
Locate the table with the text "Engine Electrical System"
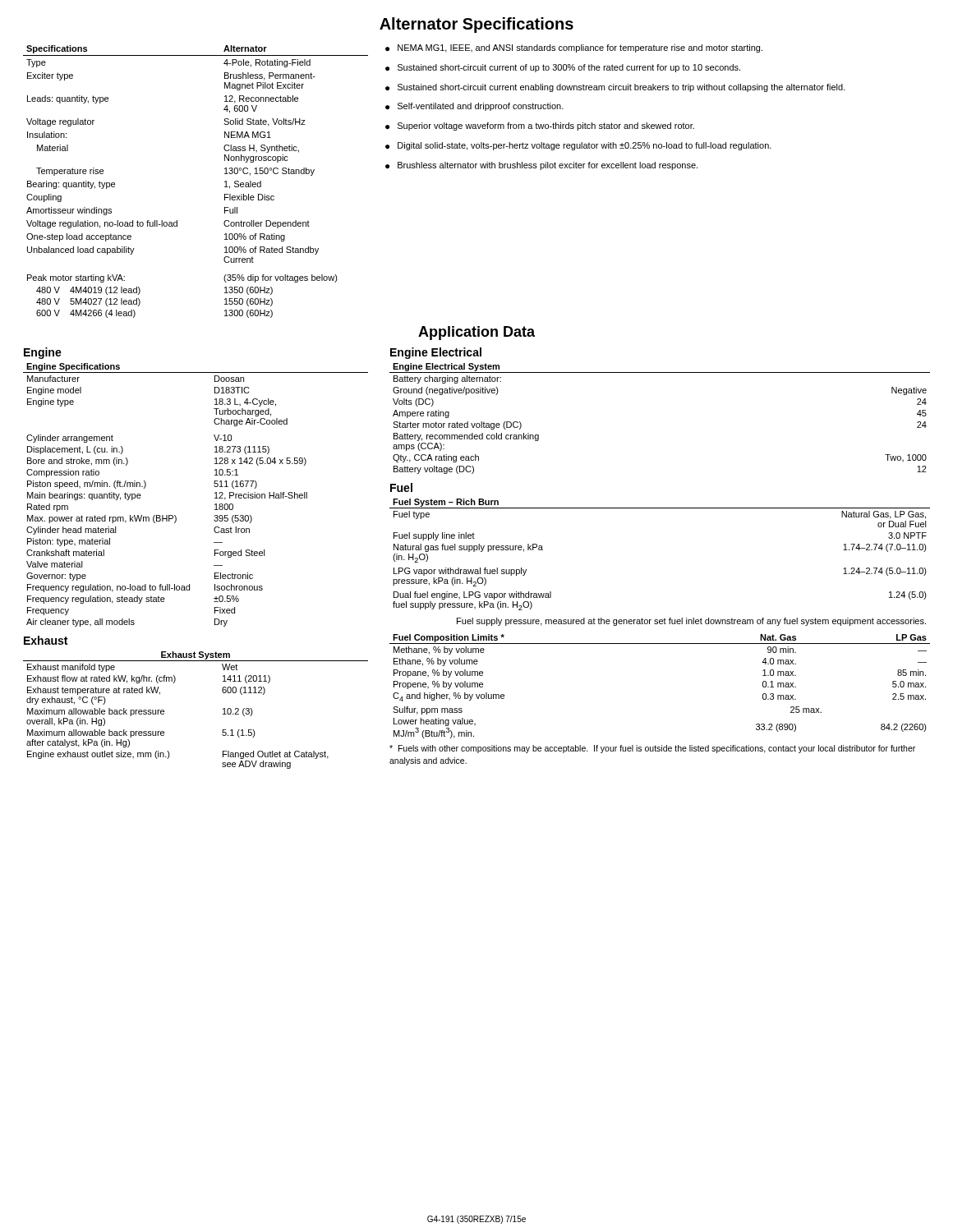pyautogui.click(x=660, y=418)
